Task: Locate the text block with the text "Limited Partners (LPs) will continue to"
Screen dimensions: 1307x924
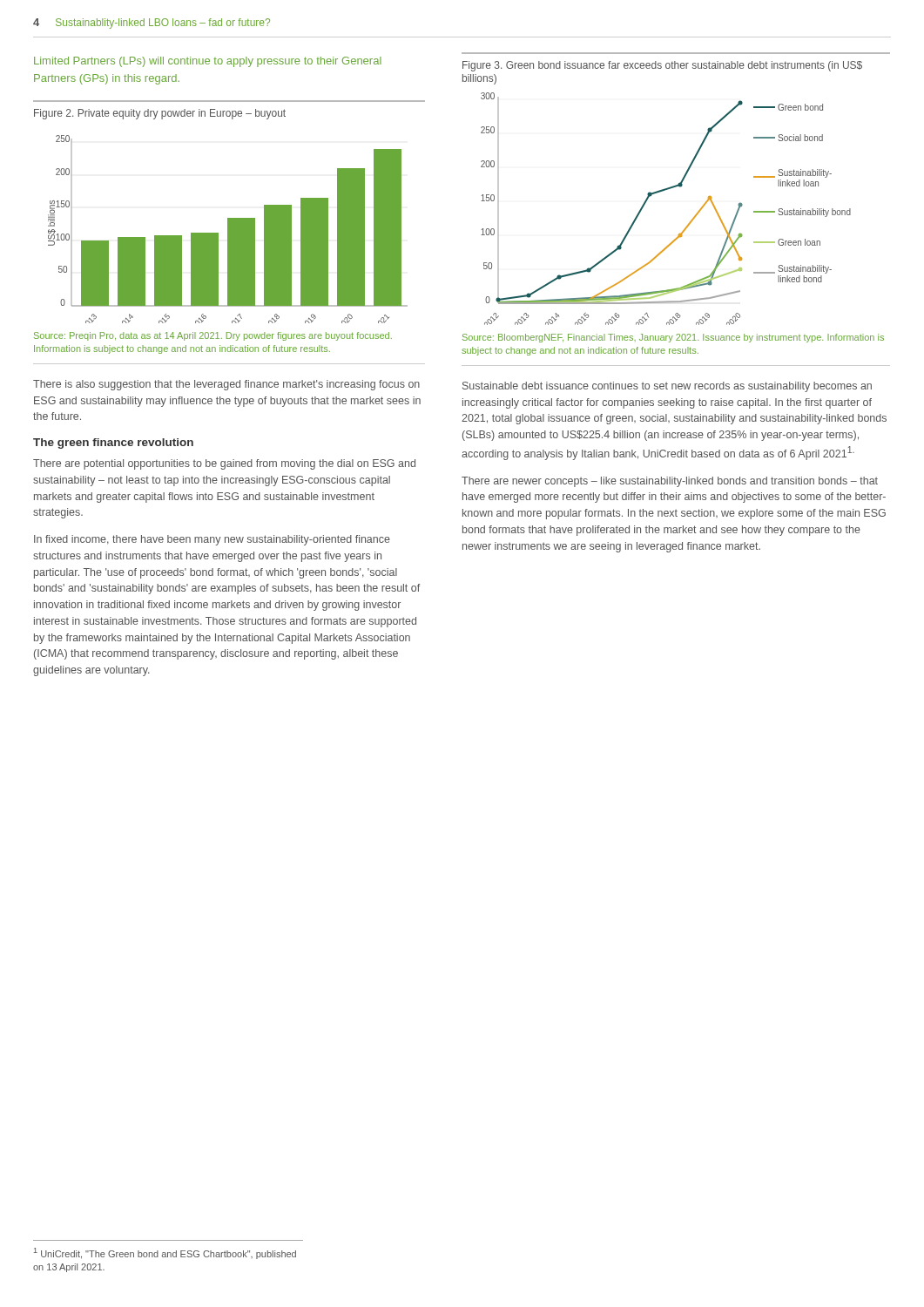Action: coord(207,69)
